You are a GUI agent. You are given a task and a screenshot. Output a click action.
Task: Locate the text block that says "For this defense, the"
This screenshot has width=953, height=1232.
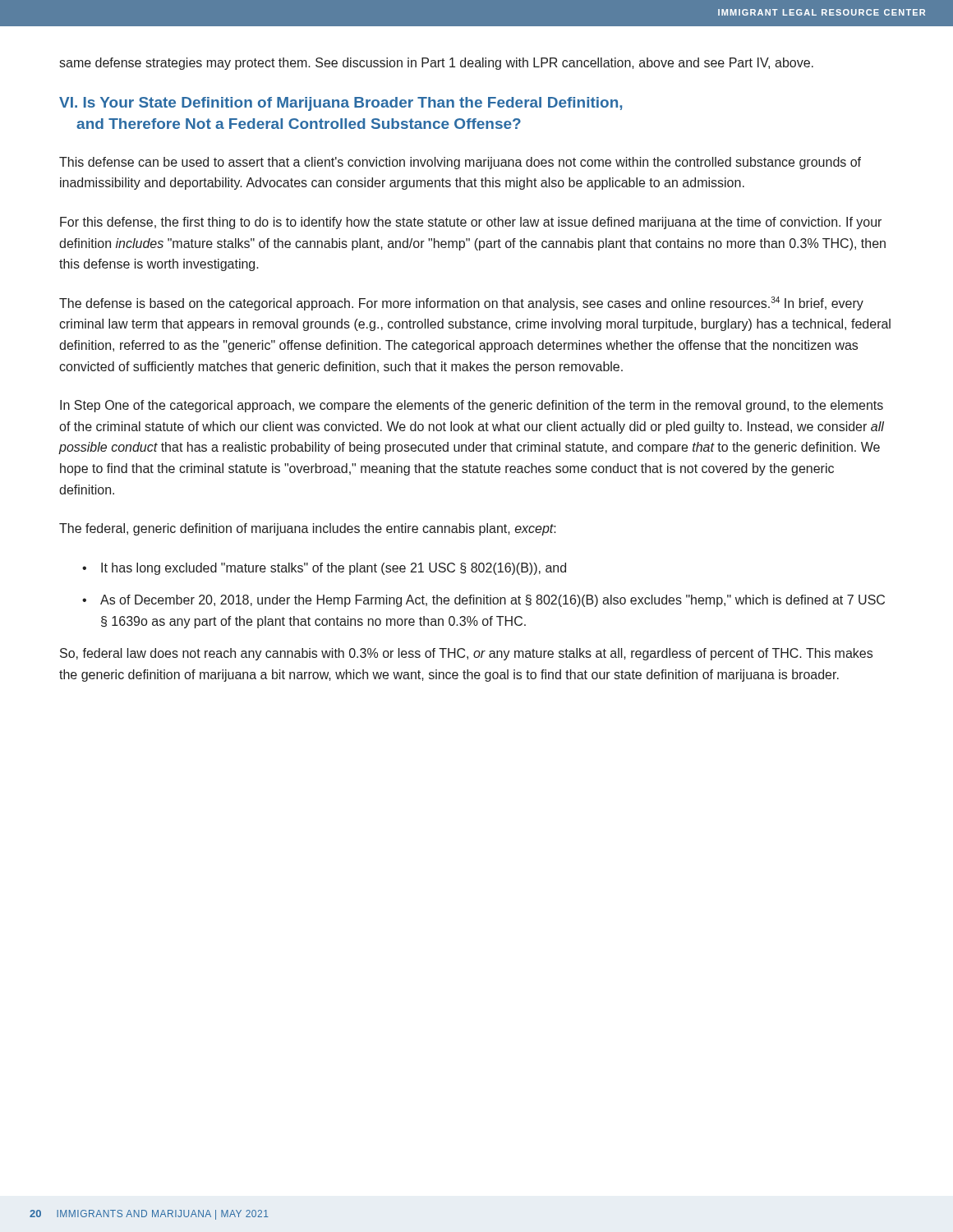(473, 243)
